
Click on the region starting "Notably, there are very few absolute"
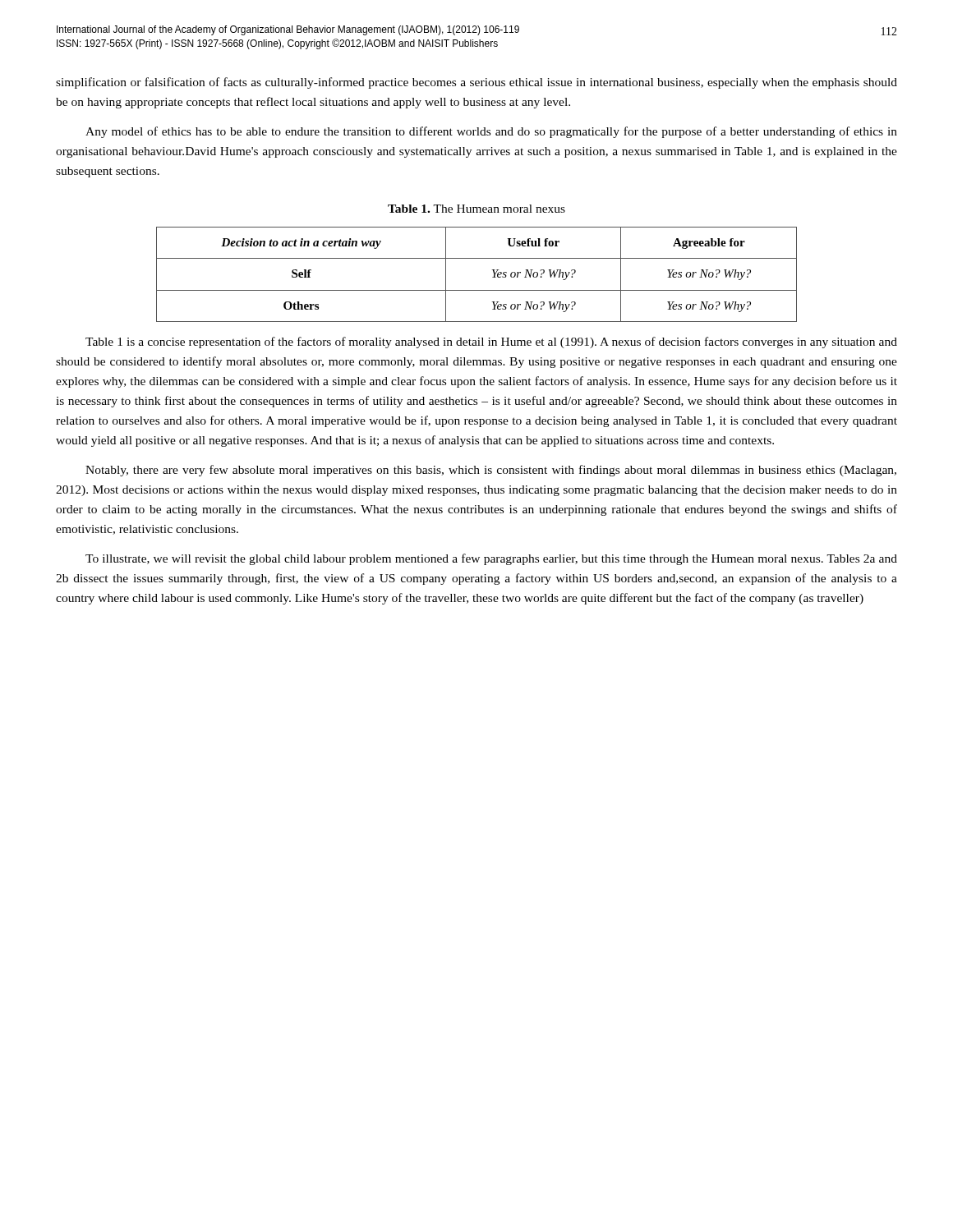pos(476,499)
